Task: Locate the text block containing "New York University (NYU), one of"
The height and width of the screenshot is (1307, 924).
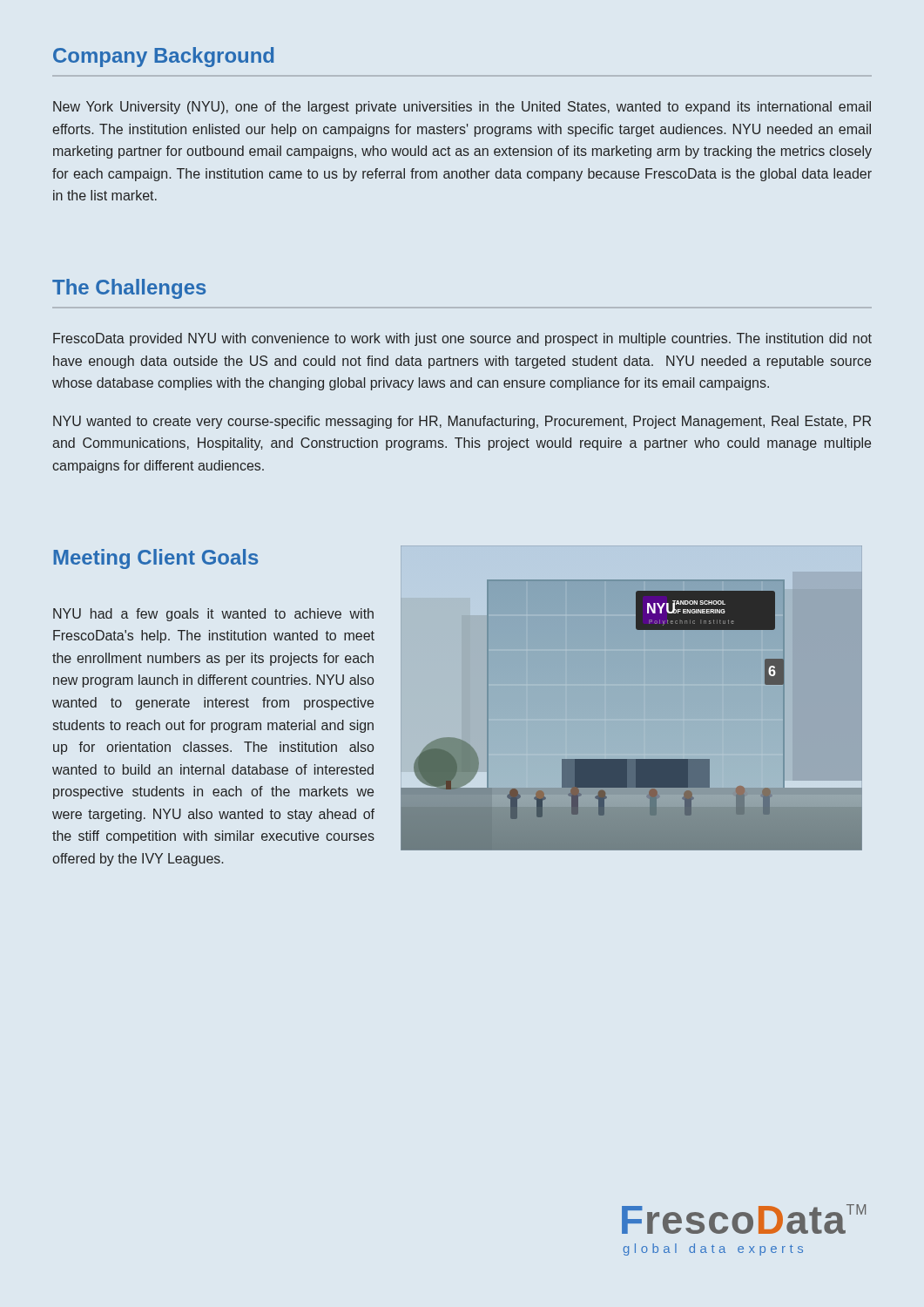Action: pos(462,151)
